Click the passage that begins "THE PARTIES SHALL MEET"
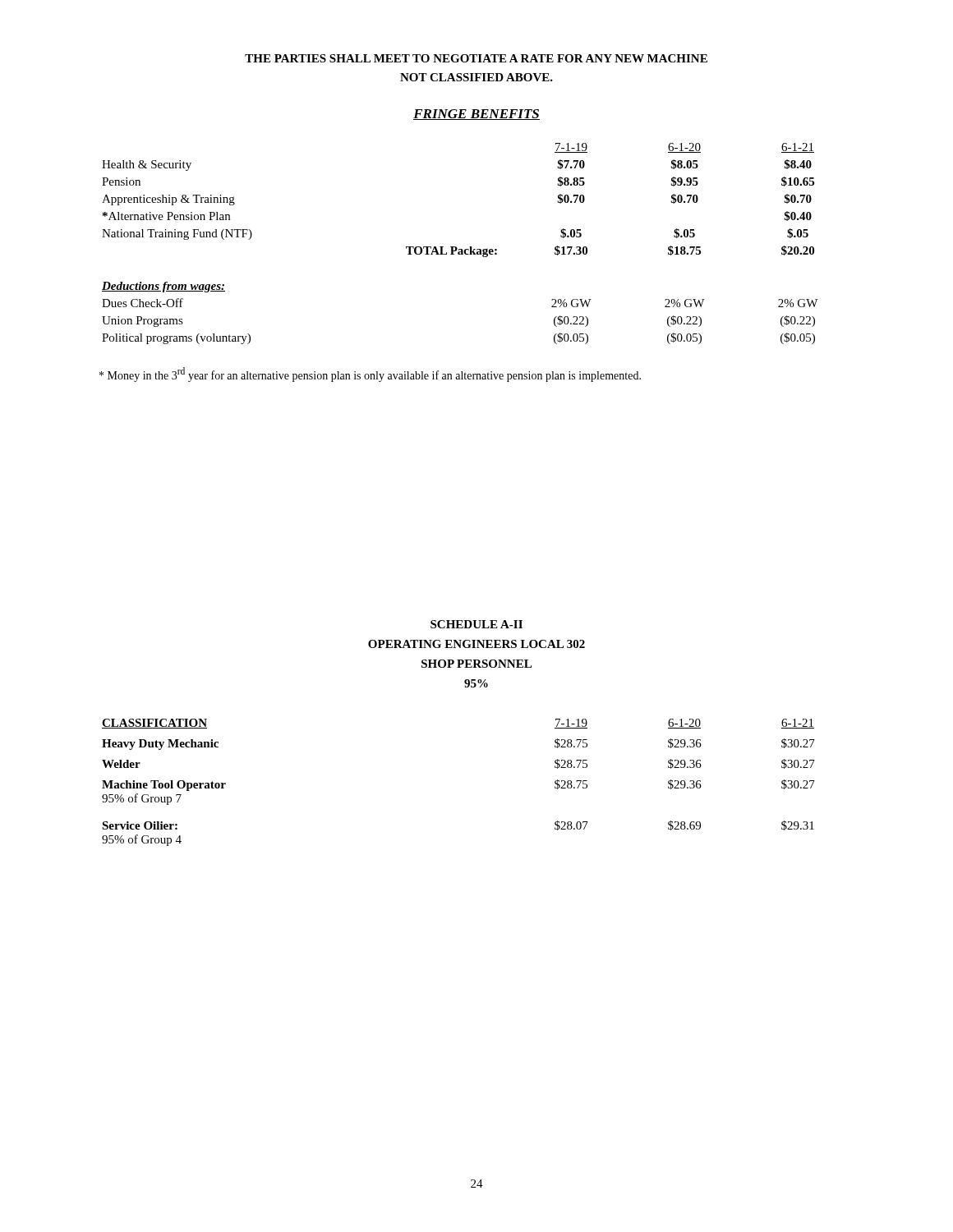This screenshot has height=1232, width=953. [476, 68]
